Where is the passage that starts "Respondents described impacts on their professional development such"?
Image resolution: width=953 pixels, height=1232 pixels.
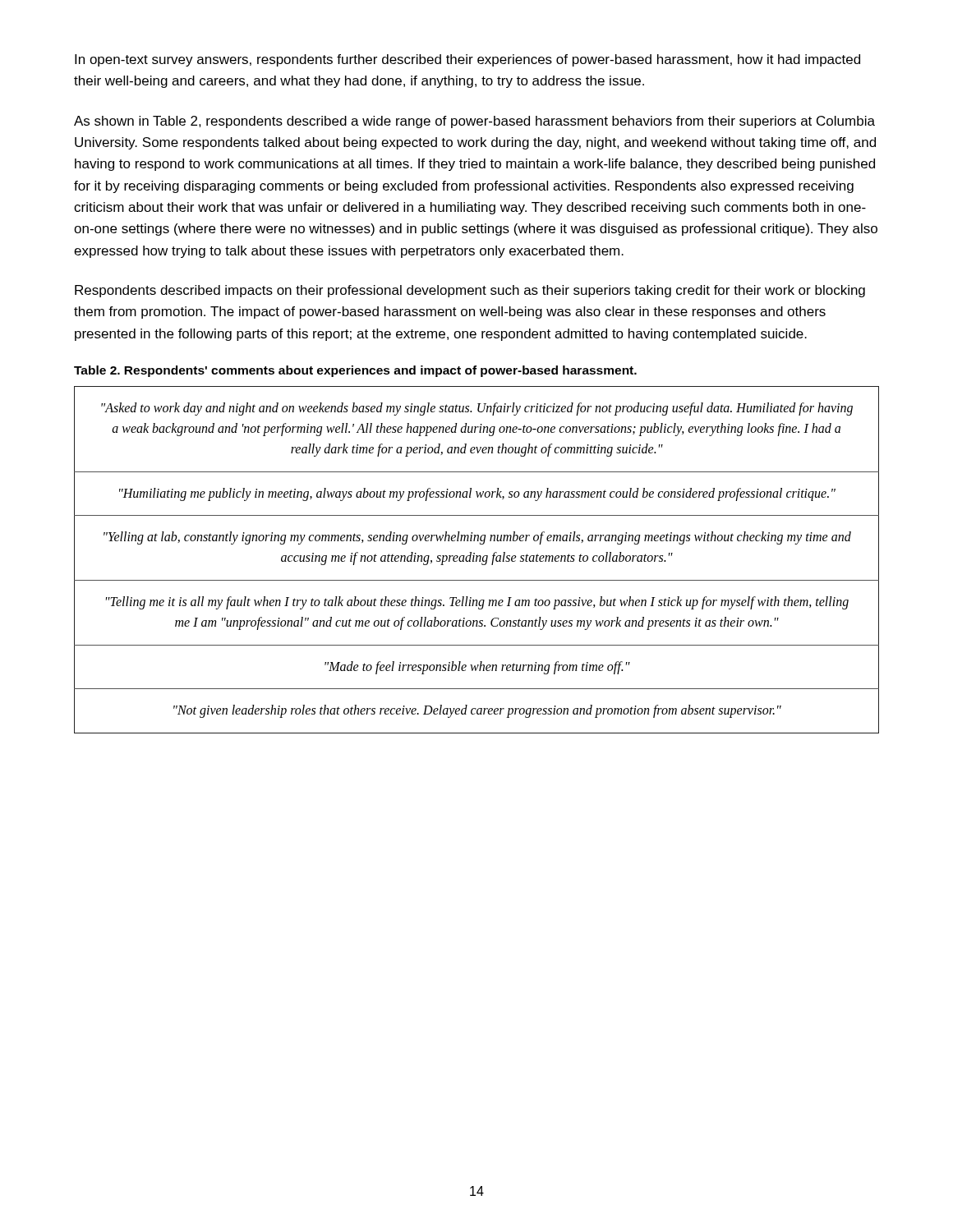[x=470, y=312]
